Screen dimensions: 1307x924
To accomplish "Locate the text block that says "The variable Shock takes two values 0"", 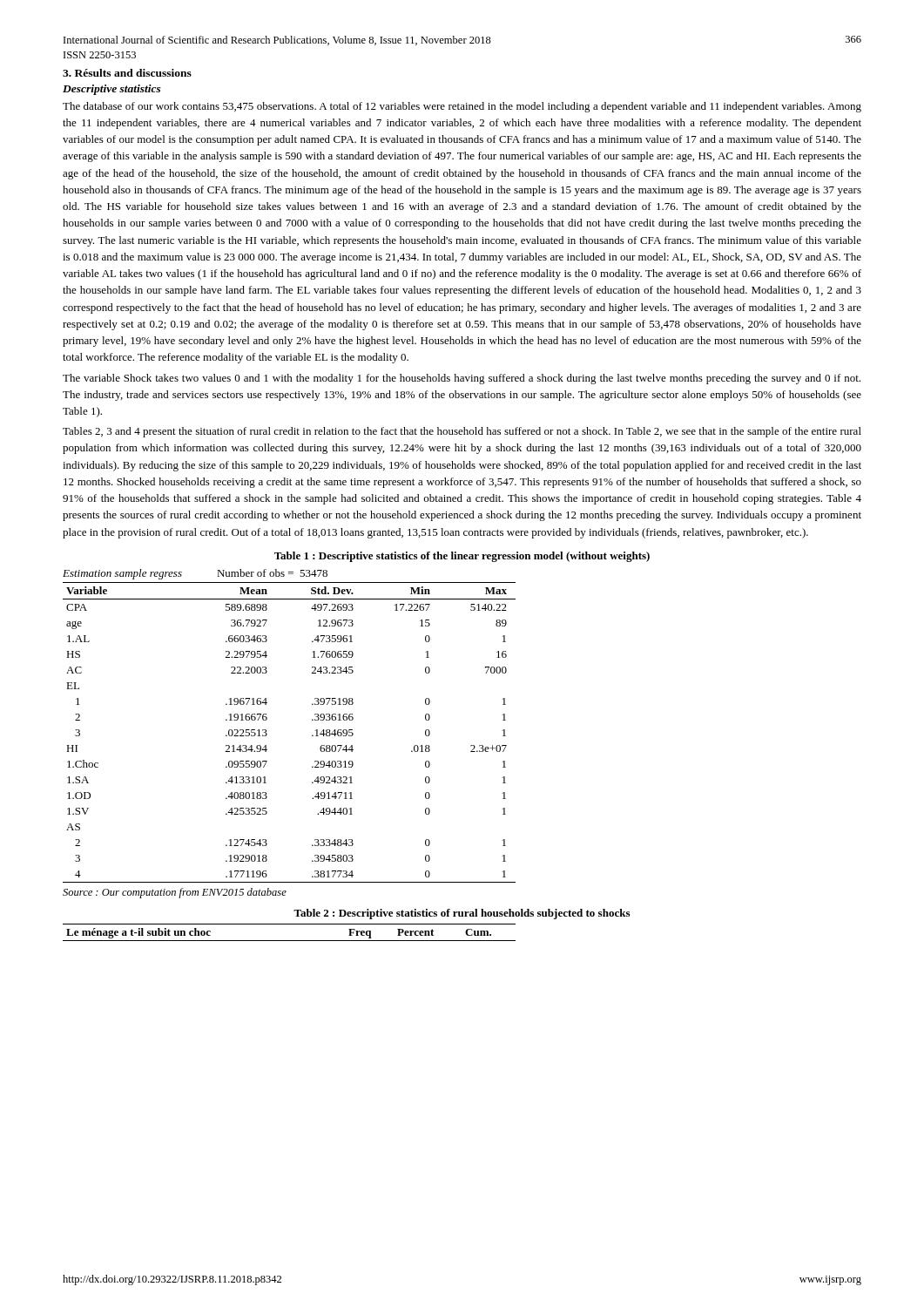I will (x=462, y=394).
